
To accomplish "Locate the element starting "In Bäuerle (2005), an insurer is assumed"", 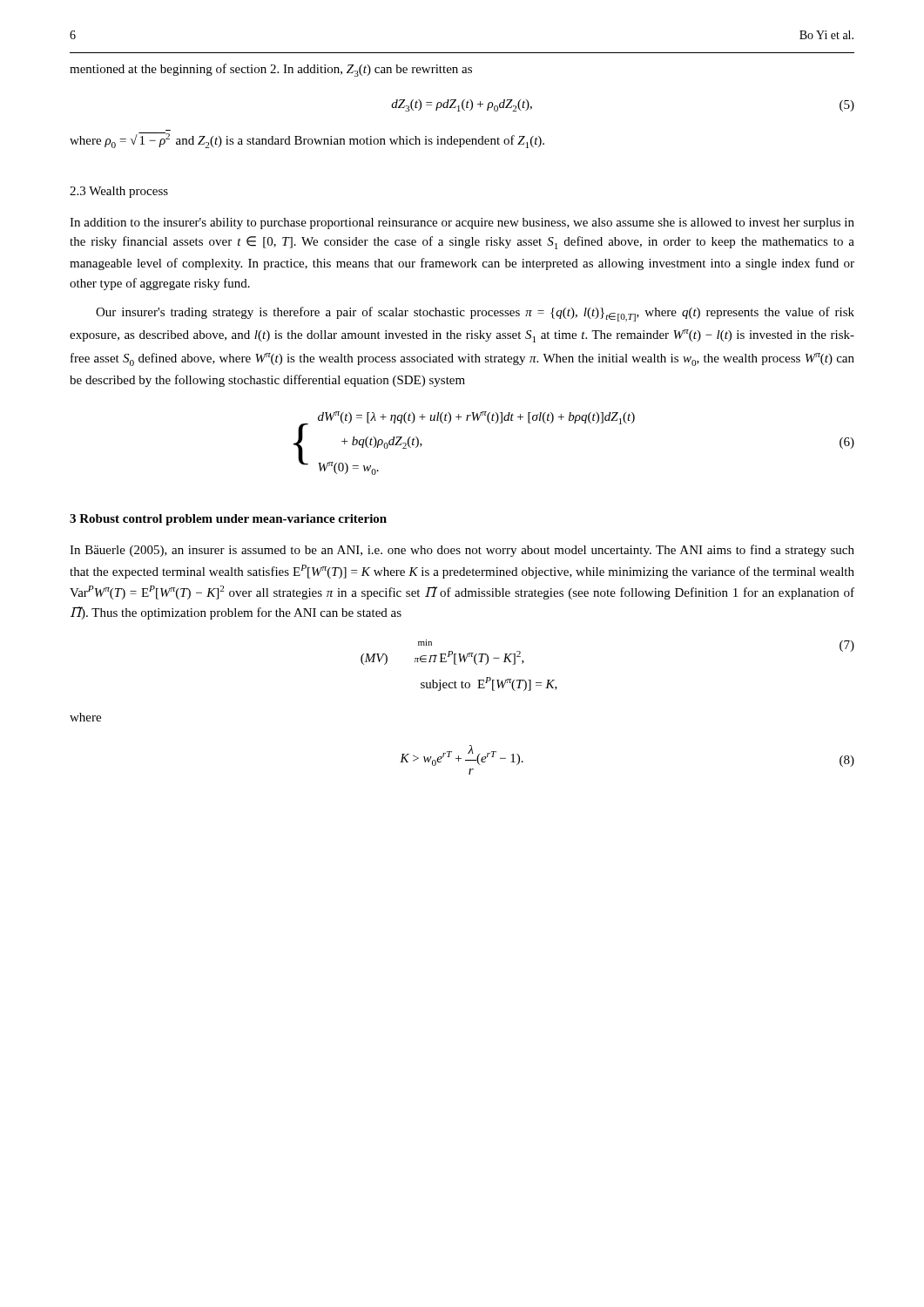I will click(462, 581).
